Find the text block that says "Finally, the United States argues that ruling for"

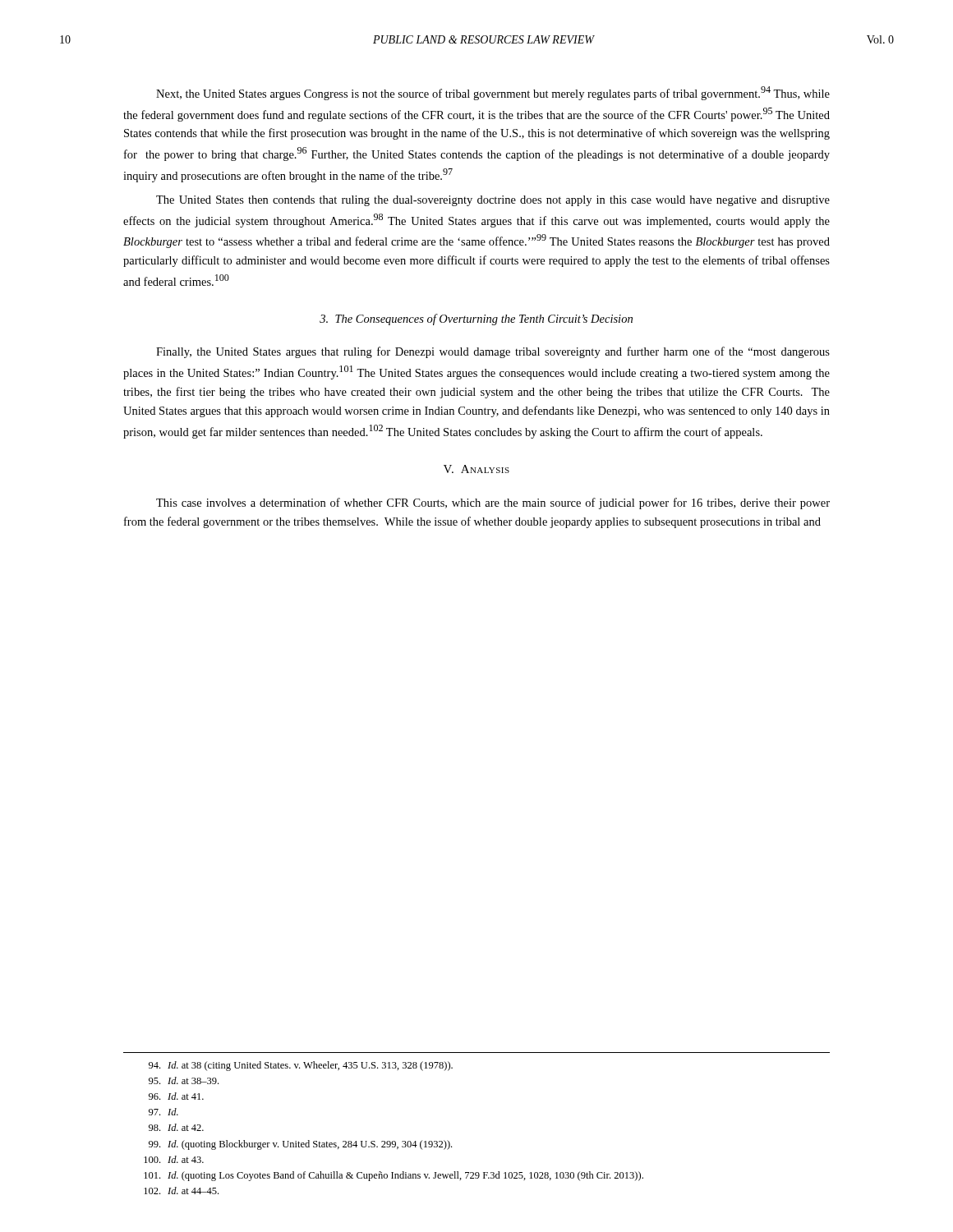coord(476,392)
